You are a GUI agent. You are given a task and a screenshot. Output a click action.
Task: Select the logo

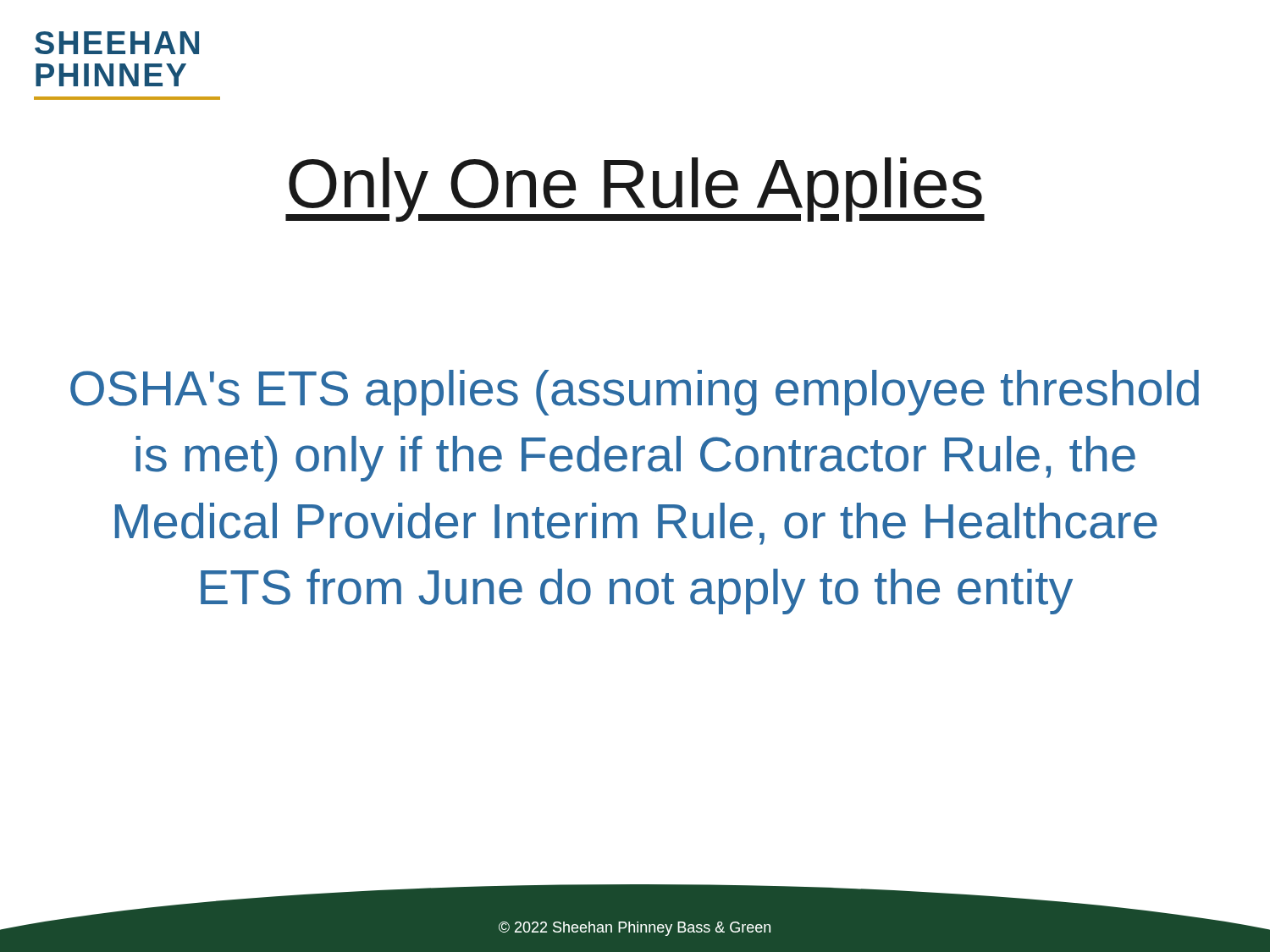click(127, 63)
